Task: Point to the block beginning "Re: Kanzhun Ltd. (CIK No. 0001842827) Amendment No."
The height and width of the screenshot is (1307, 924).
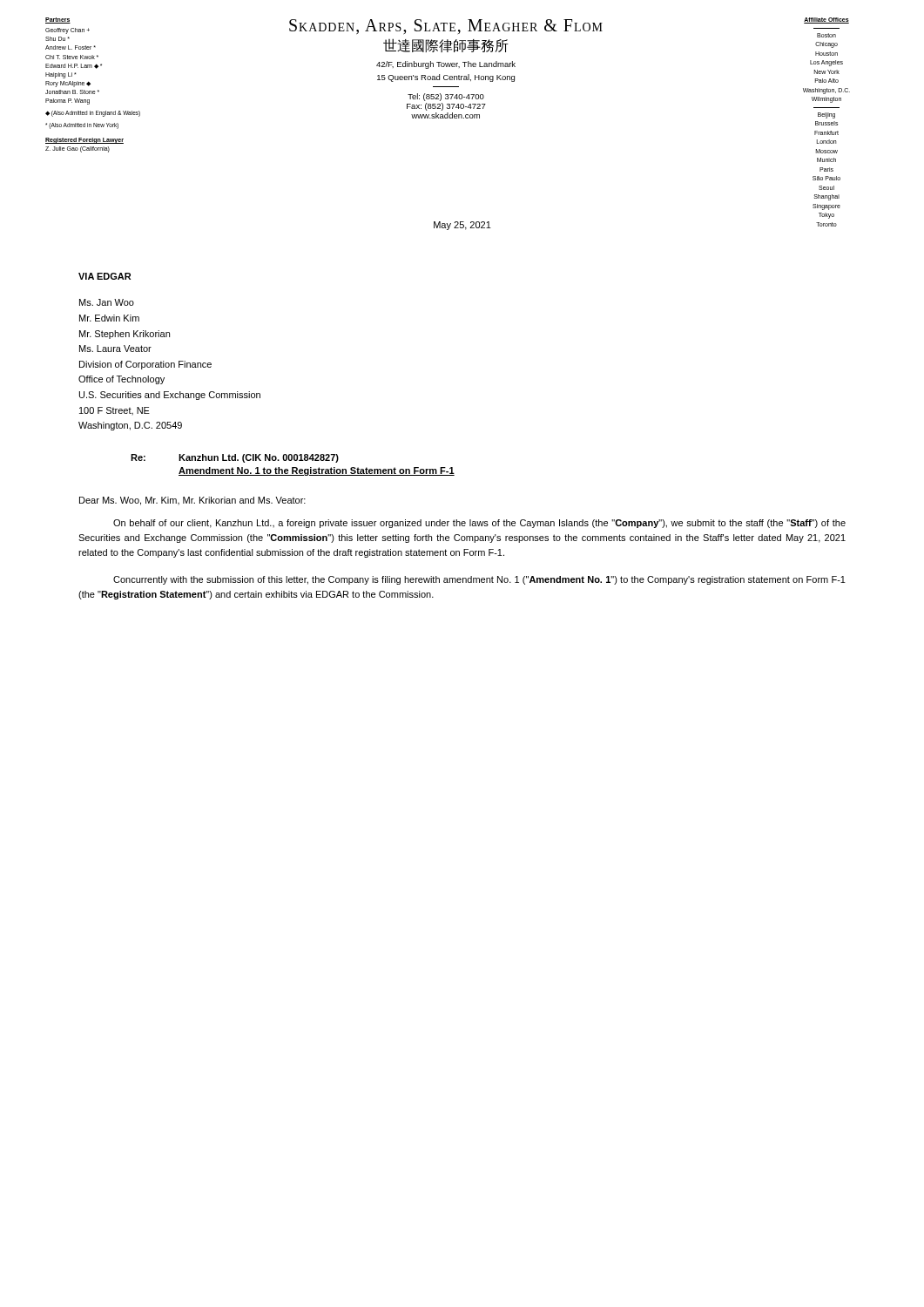Action: pyautogui.click(x=235, y=458)
